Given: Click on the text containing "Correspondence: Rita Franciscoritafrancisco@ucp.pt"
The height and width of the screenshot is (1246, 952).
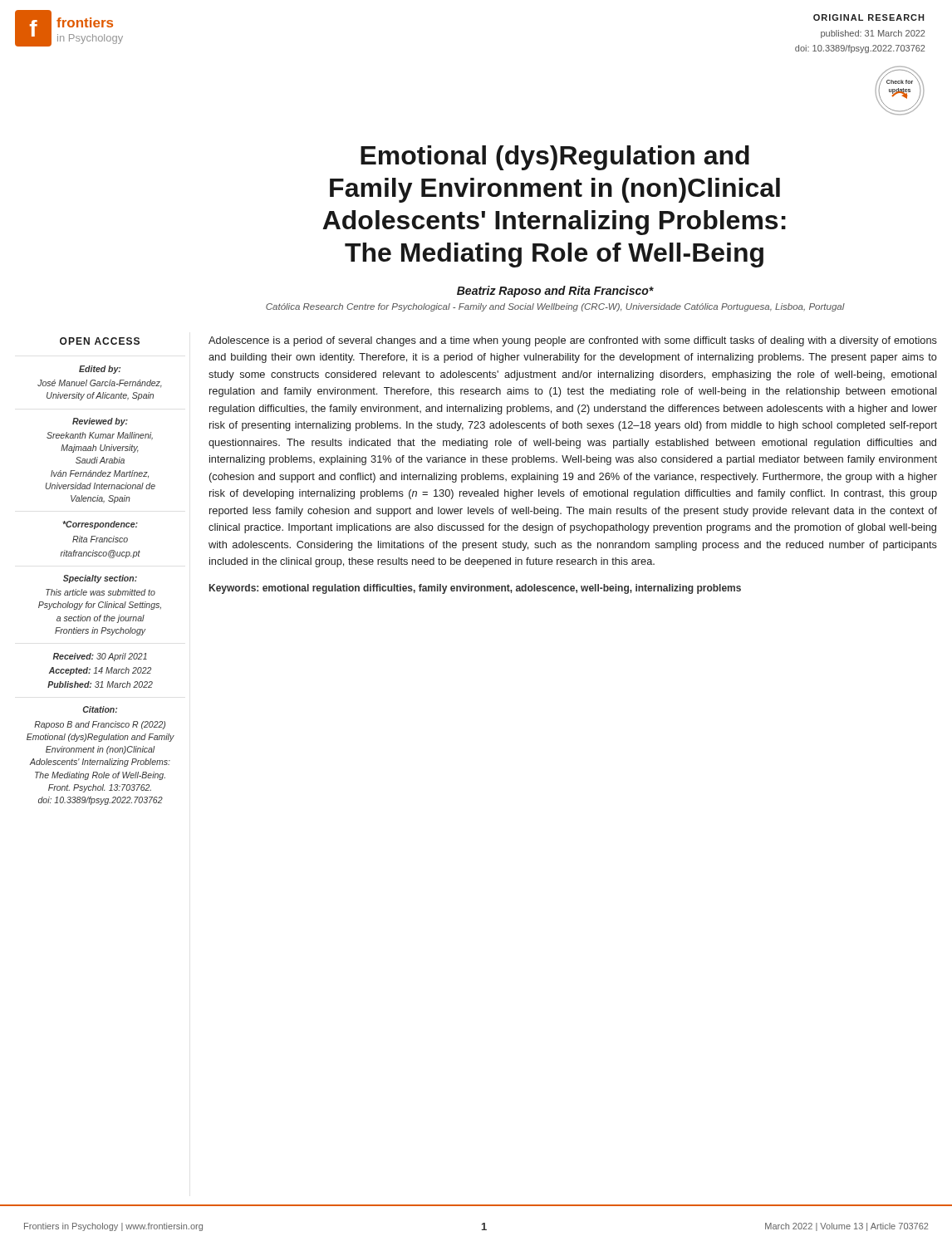Looking at the screenshot, I should click(100, 539).
